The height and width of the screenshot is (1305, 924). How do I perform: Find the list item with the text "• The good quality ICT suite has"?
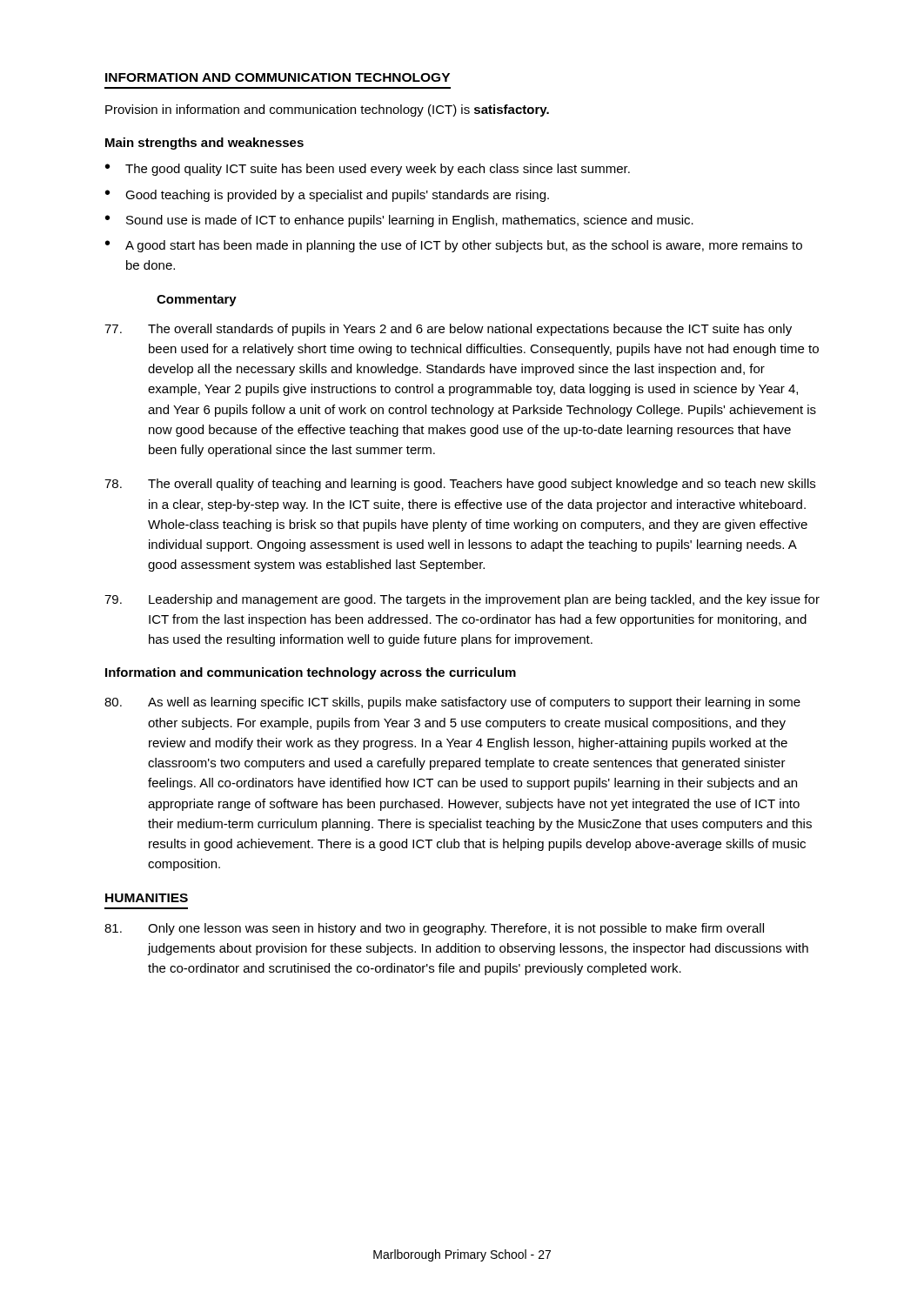click(x=368, y=169)
